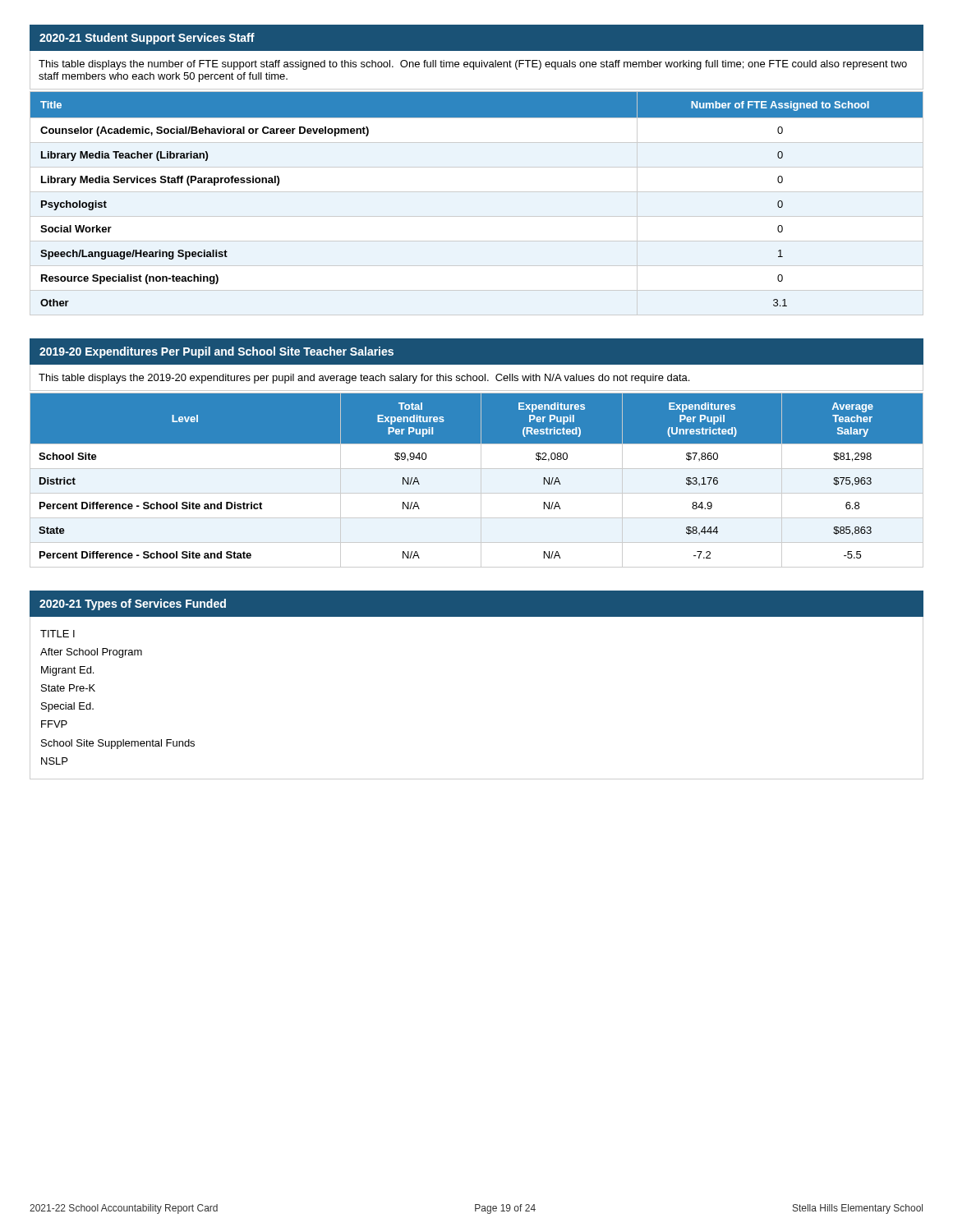This screenshot has height=1232, width=953.
Task: Find the table that mentions "Library Media Services"
Action: pos(476,203)
